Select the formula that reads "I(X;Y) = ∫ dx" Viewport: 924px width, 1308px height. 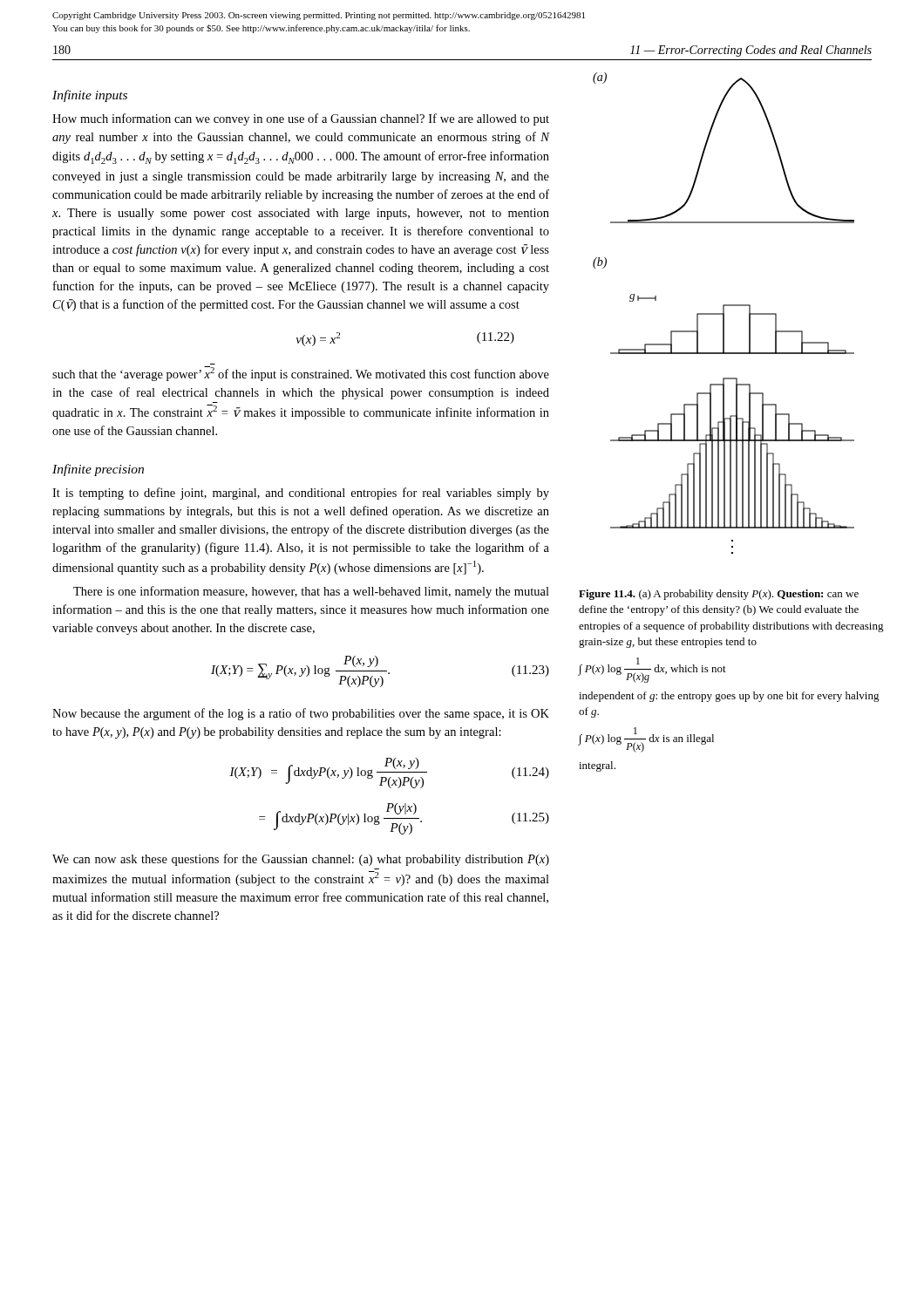(362, 773)
